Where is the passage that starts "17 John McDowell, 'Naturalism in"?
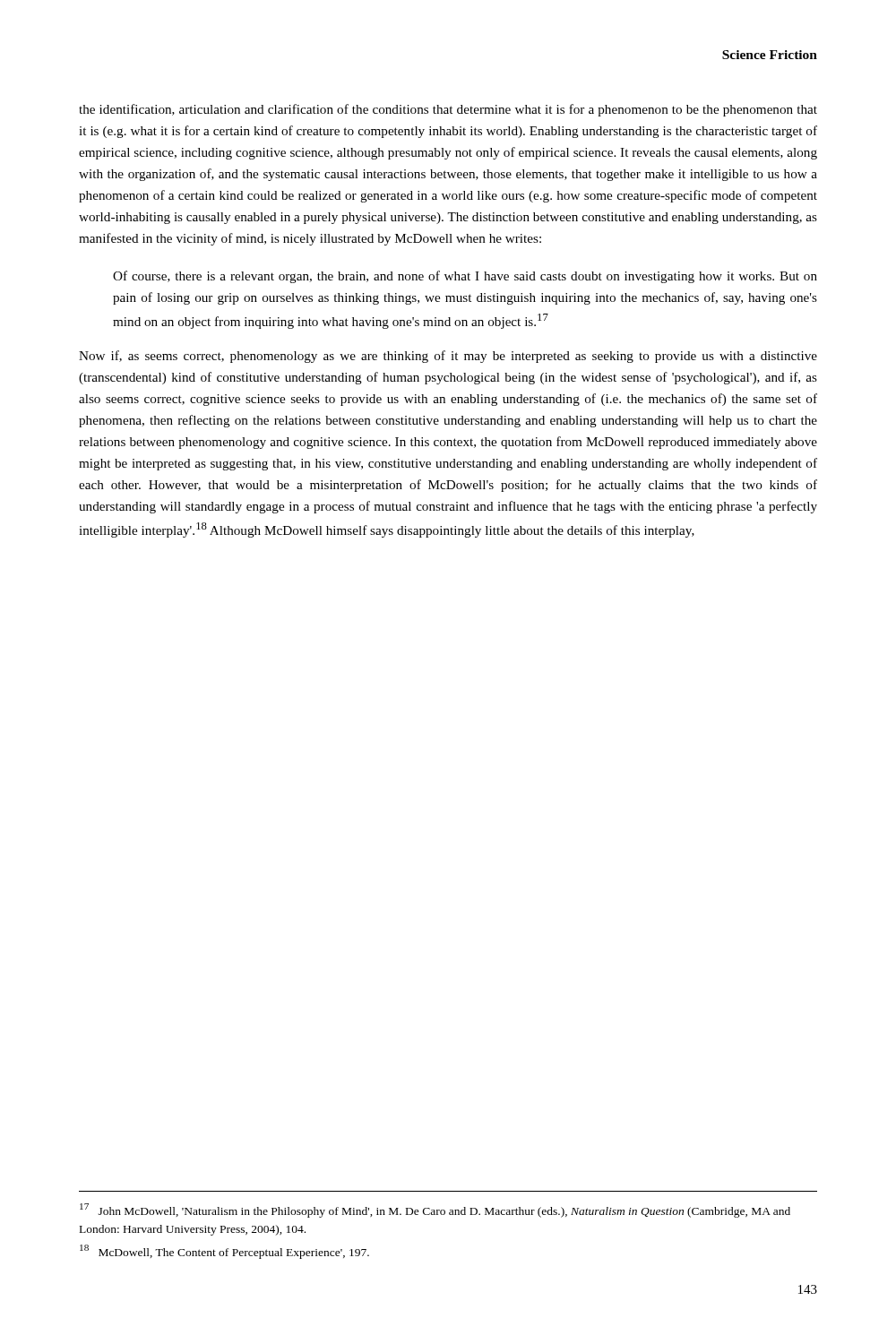The image size is (896, 1344). [435, 1218]
